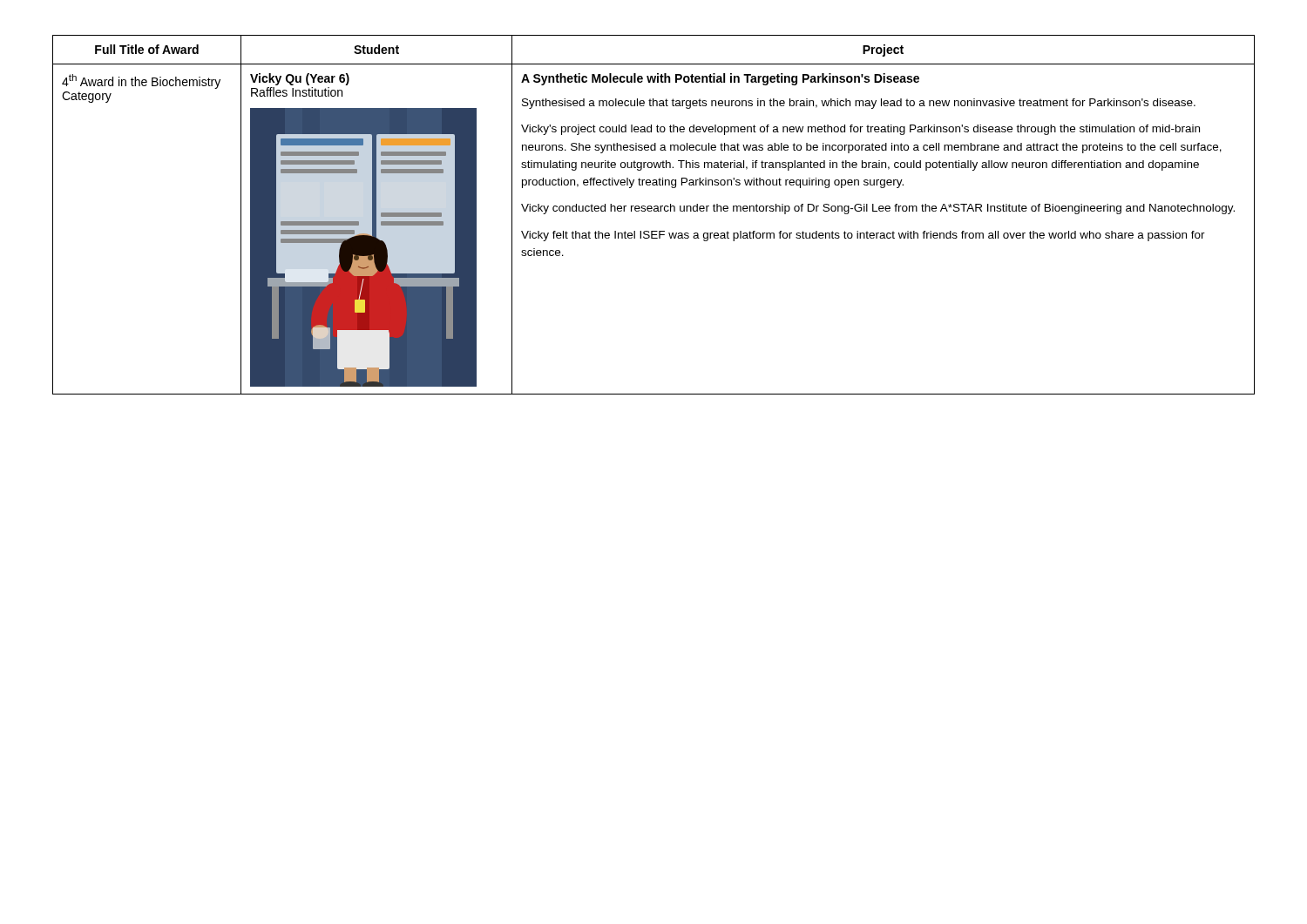This screenshot has height=924, width=1307.
Task: Click on the table containing "4 th Award"
Action: coord(654,215)
